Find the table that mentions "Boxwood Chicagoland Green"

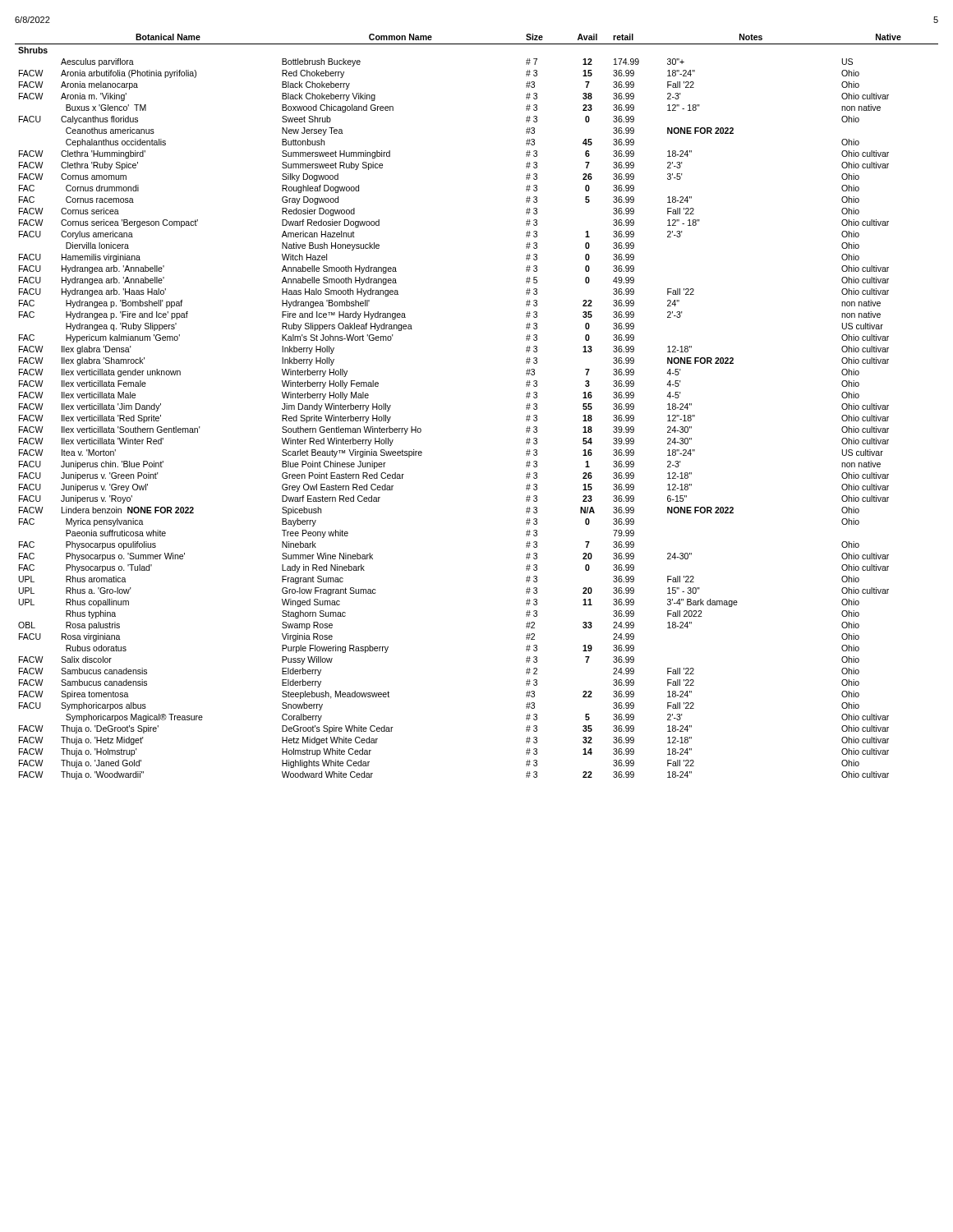(x=476, y=406)
